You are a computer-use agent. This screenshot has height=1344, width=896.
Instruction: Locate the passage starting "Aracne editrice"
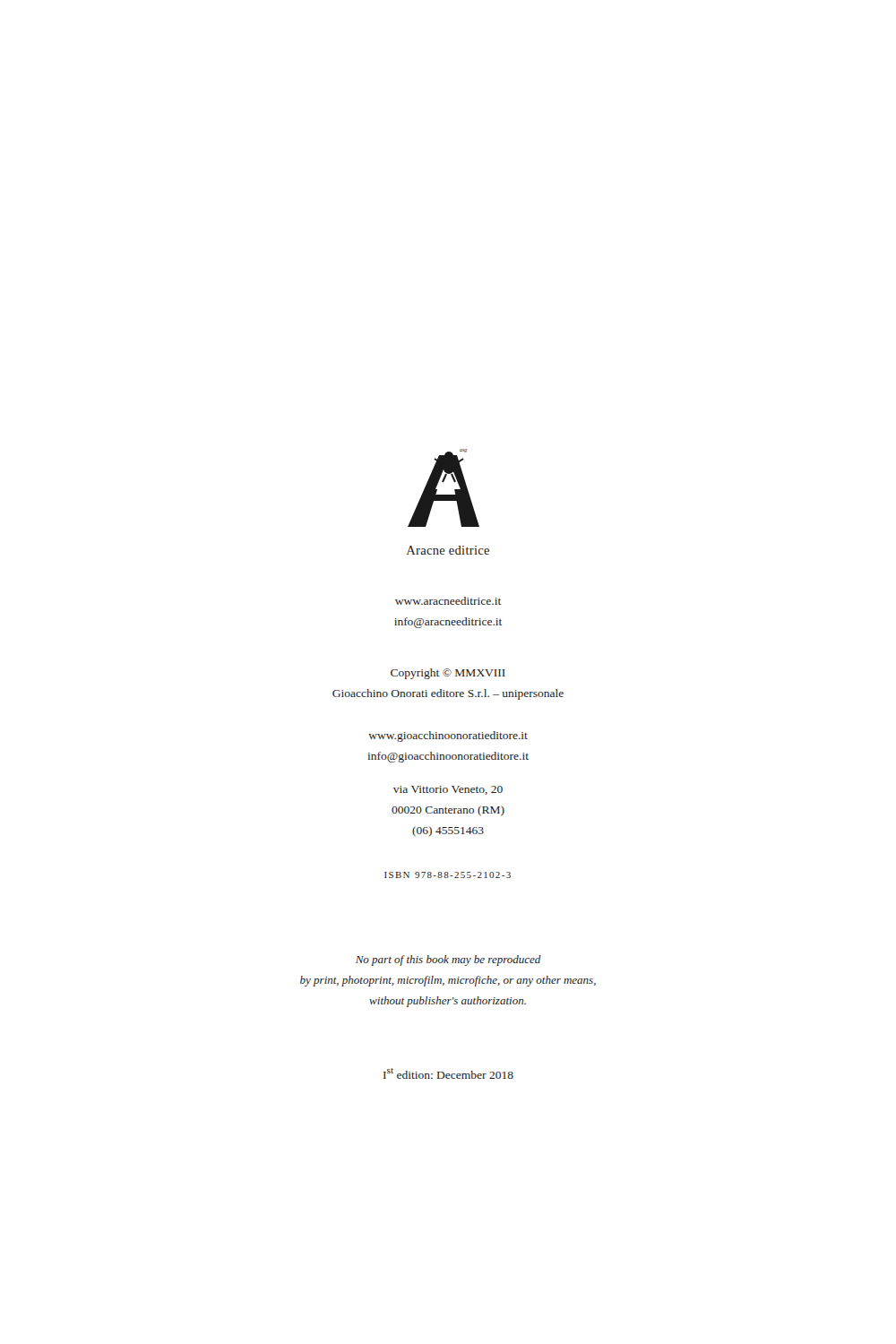448,550
